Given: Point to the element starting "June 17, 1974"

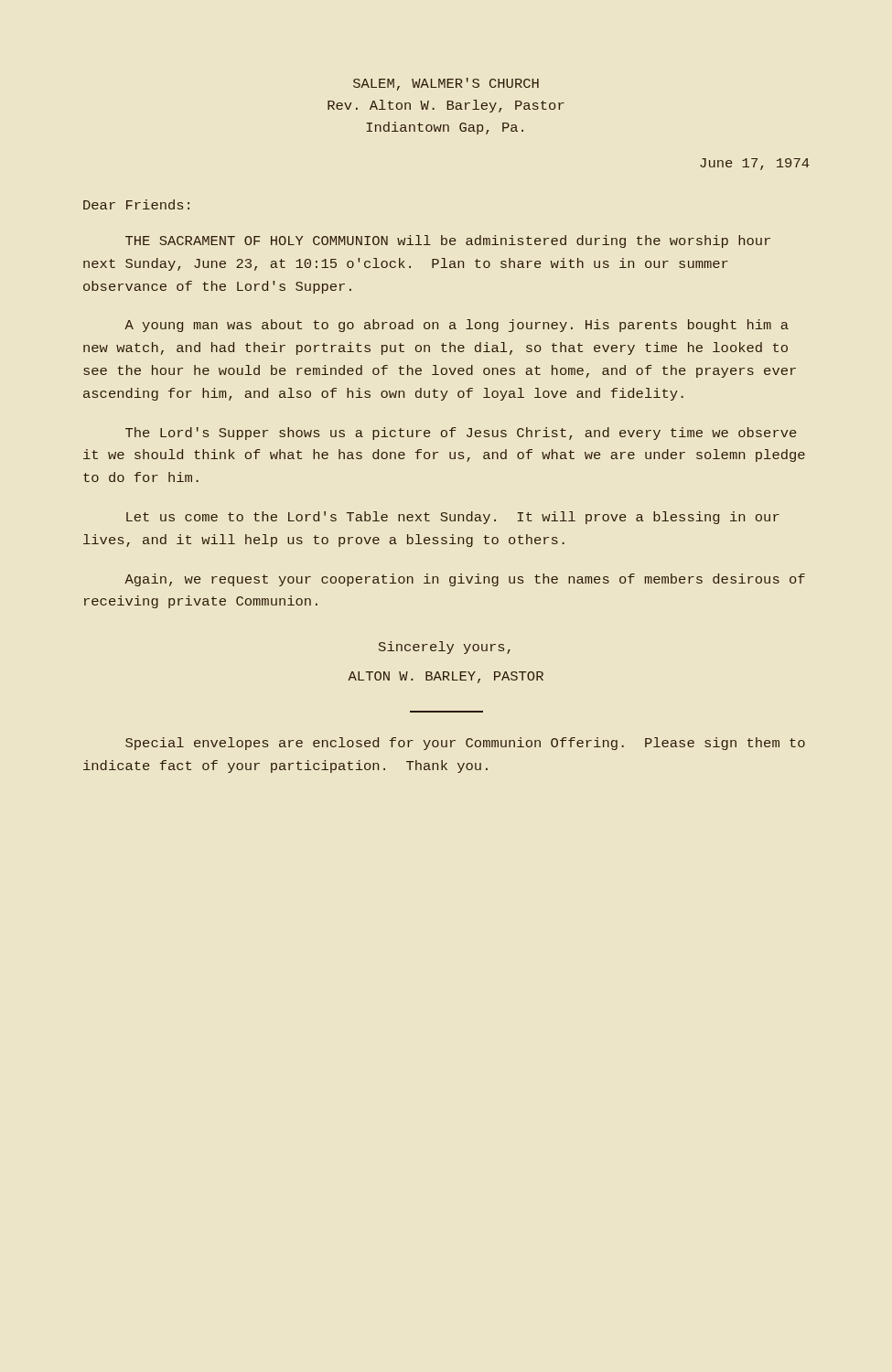Looking at the screenshot, I should point(754,164).
